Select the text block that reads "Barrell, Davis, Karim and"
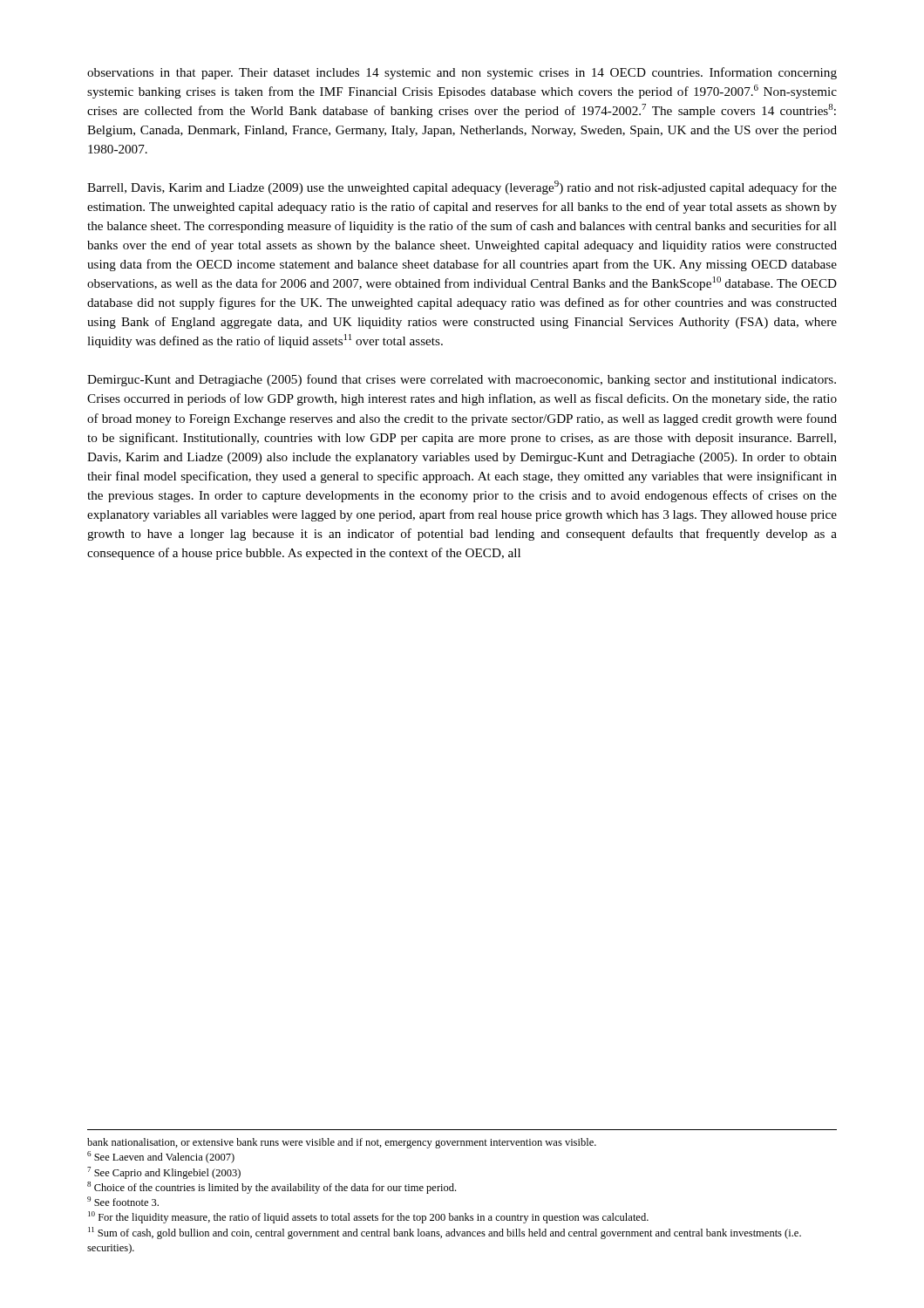 point(462,264)
